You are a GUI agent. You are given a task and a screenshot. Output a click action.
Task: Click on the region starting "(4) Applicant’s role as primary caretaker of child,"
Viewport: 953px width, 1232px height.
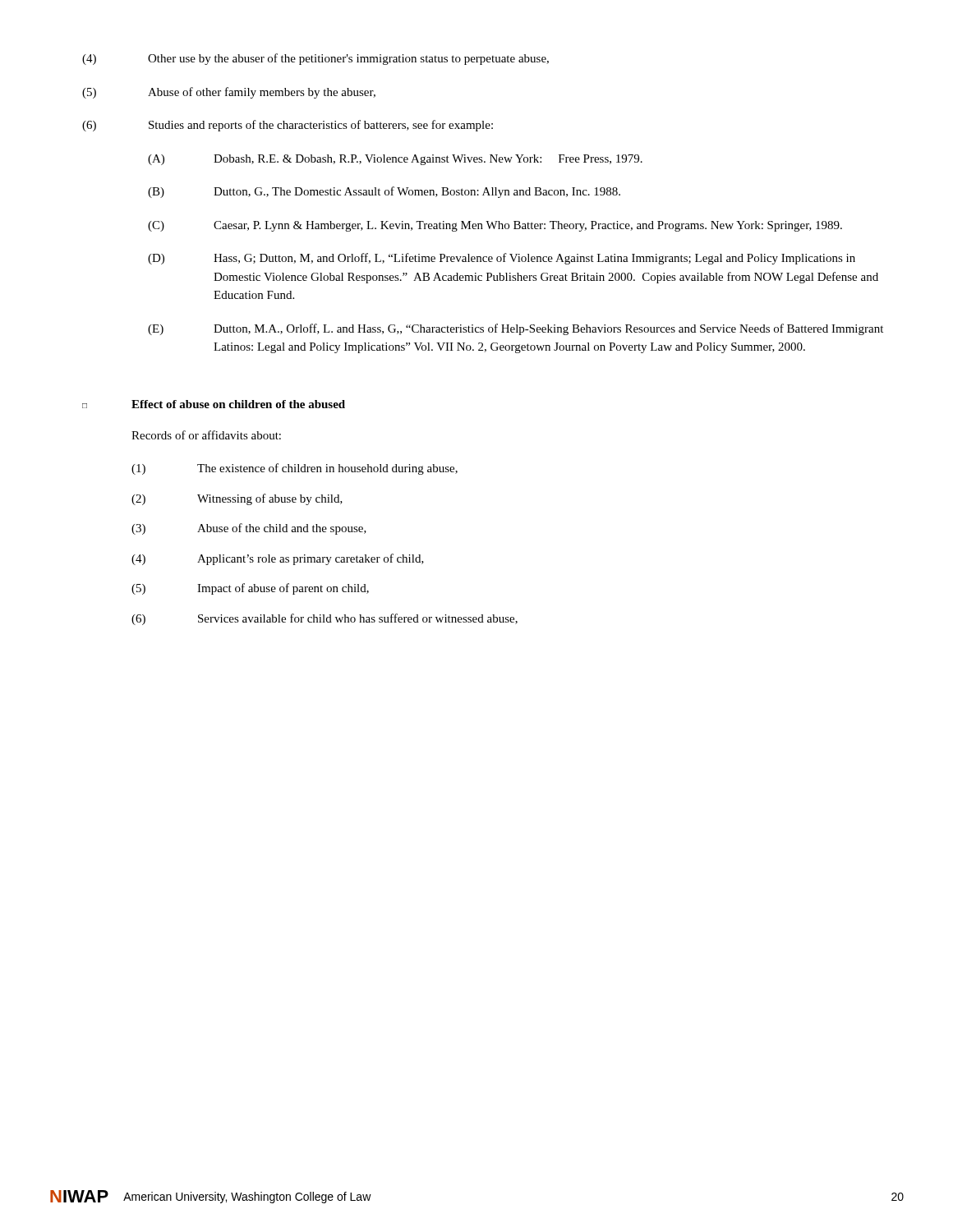(x=278, y=559)
